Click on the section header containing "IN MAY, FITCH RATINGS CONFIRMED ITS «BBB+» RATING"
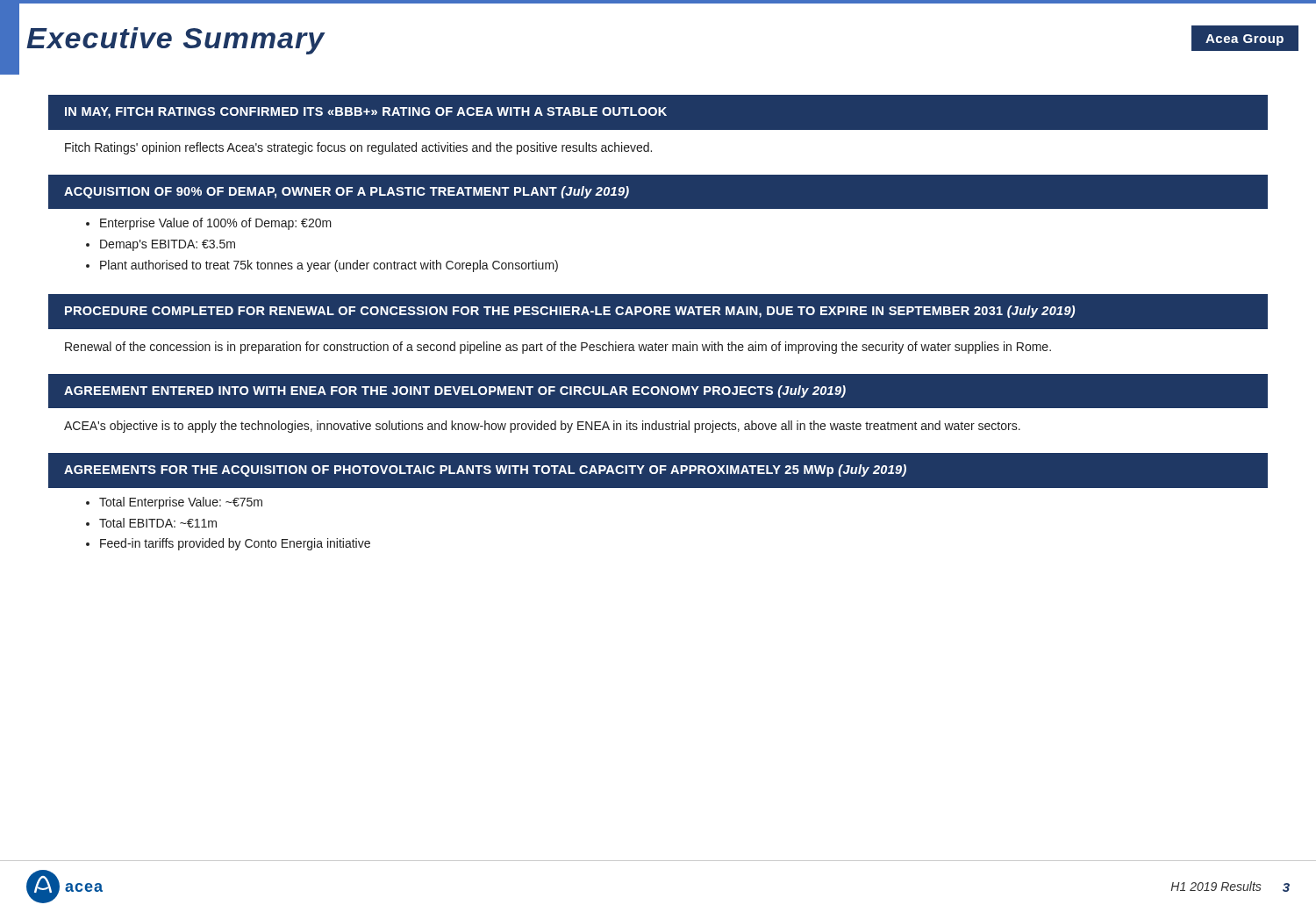The width and height of the screenshot is (1316, 912). [x=366, y=111]
